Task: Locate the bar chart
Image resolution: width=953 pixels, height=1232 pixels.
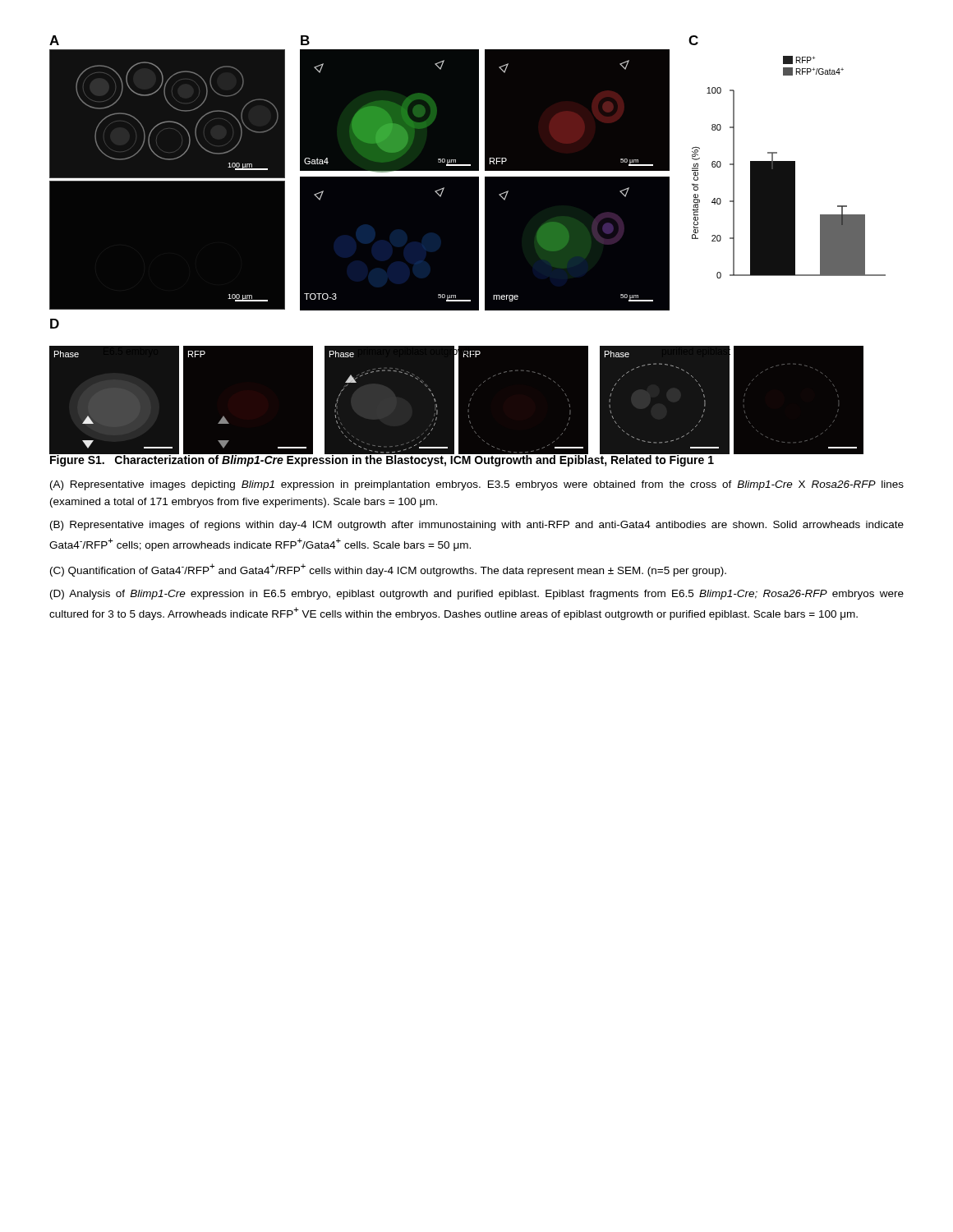Action: [x=797, y=180]
